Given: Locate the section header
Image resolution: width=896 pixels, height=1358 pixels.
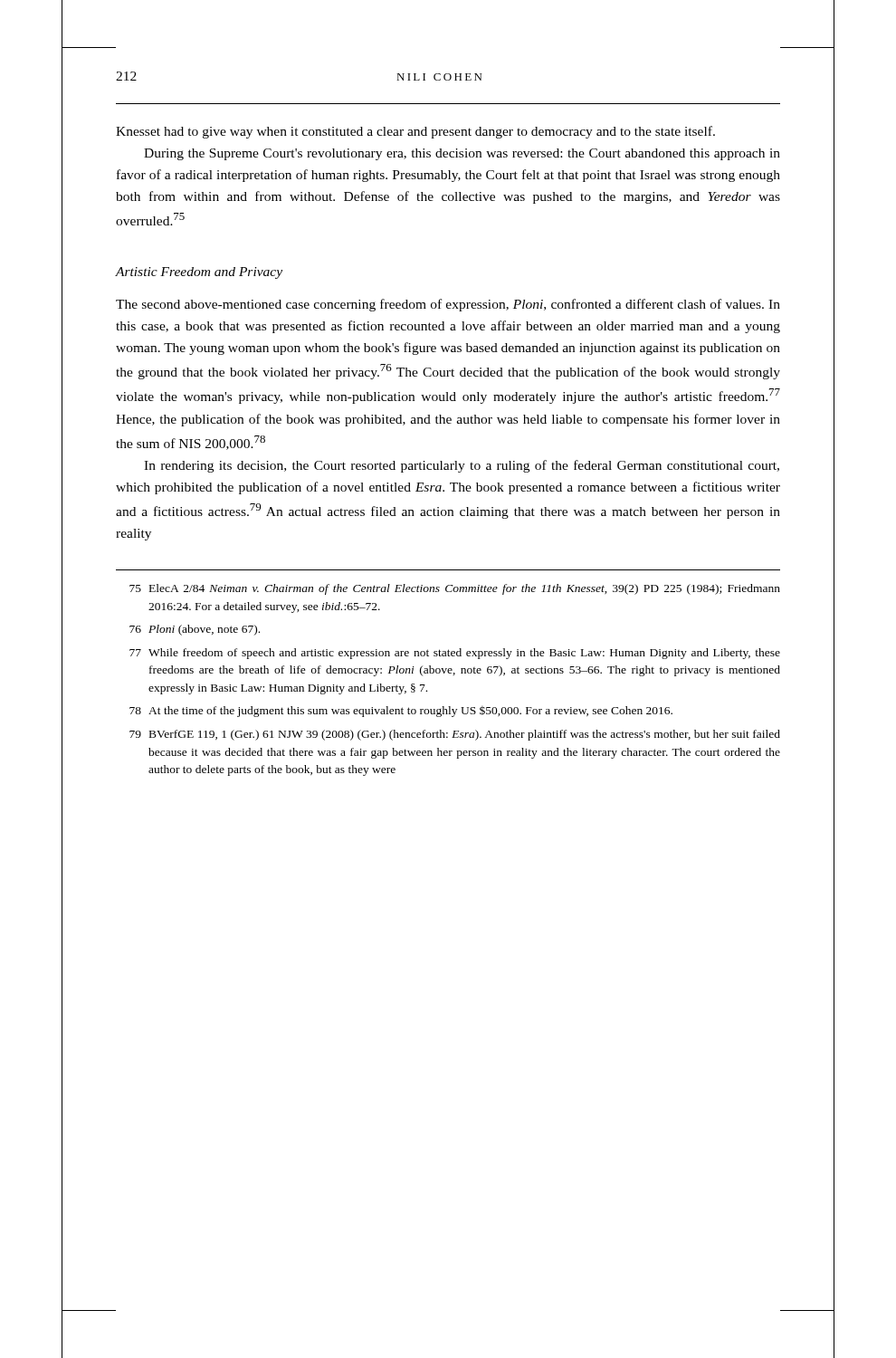Looking at the screenshot, I should [199, 271].
